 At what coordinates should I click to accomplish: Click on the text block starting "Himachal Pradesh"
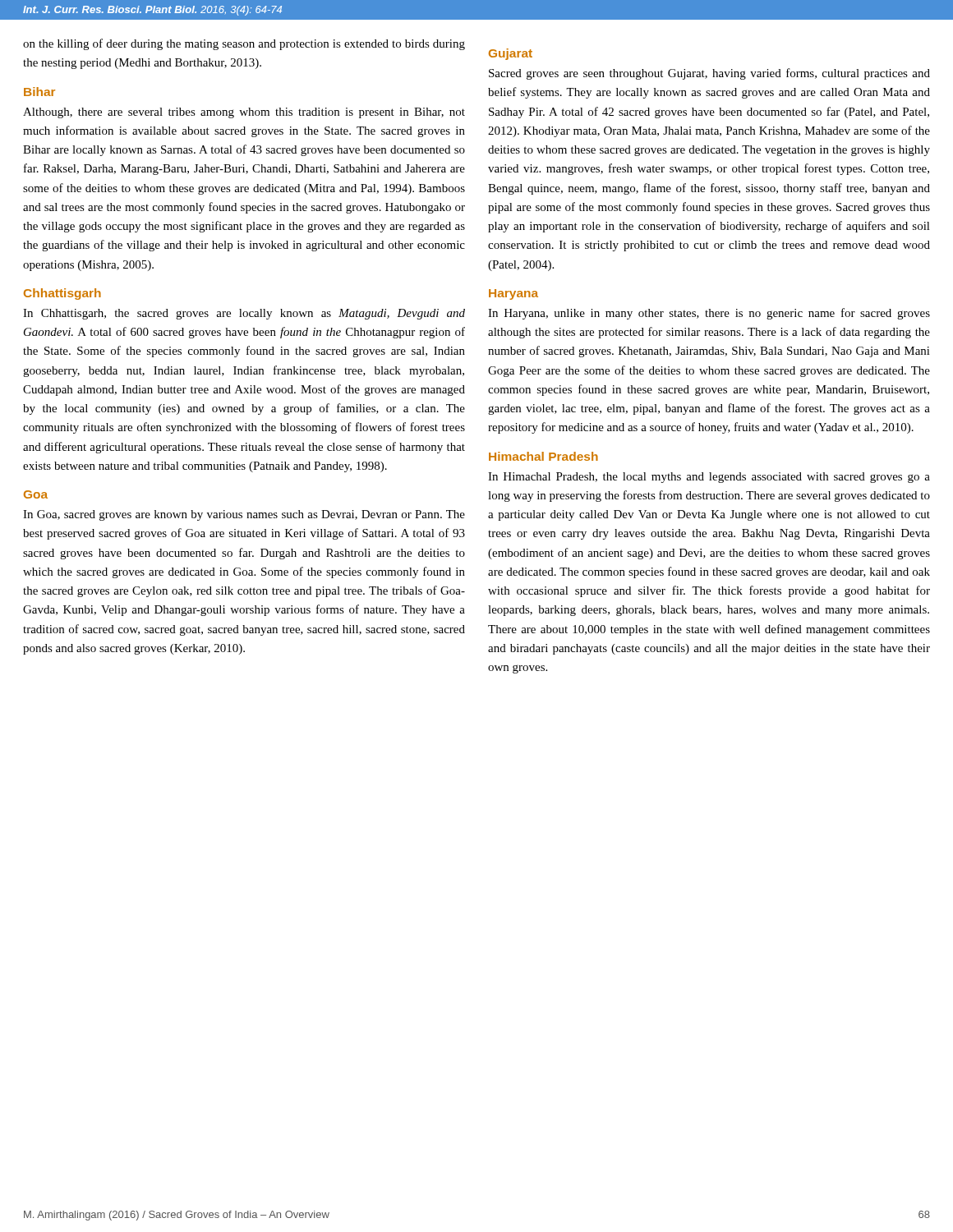click(x=543, y=456)
